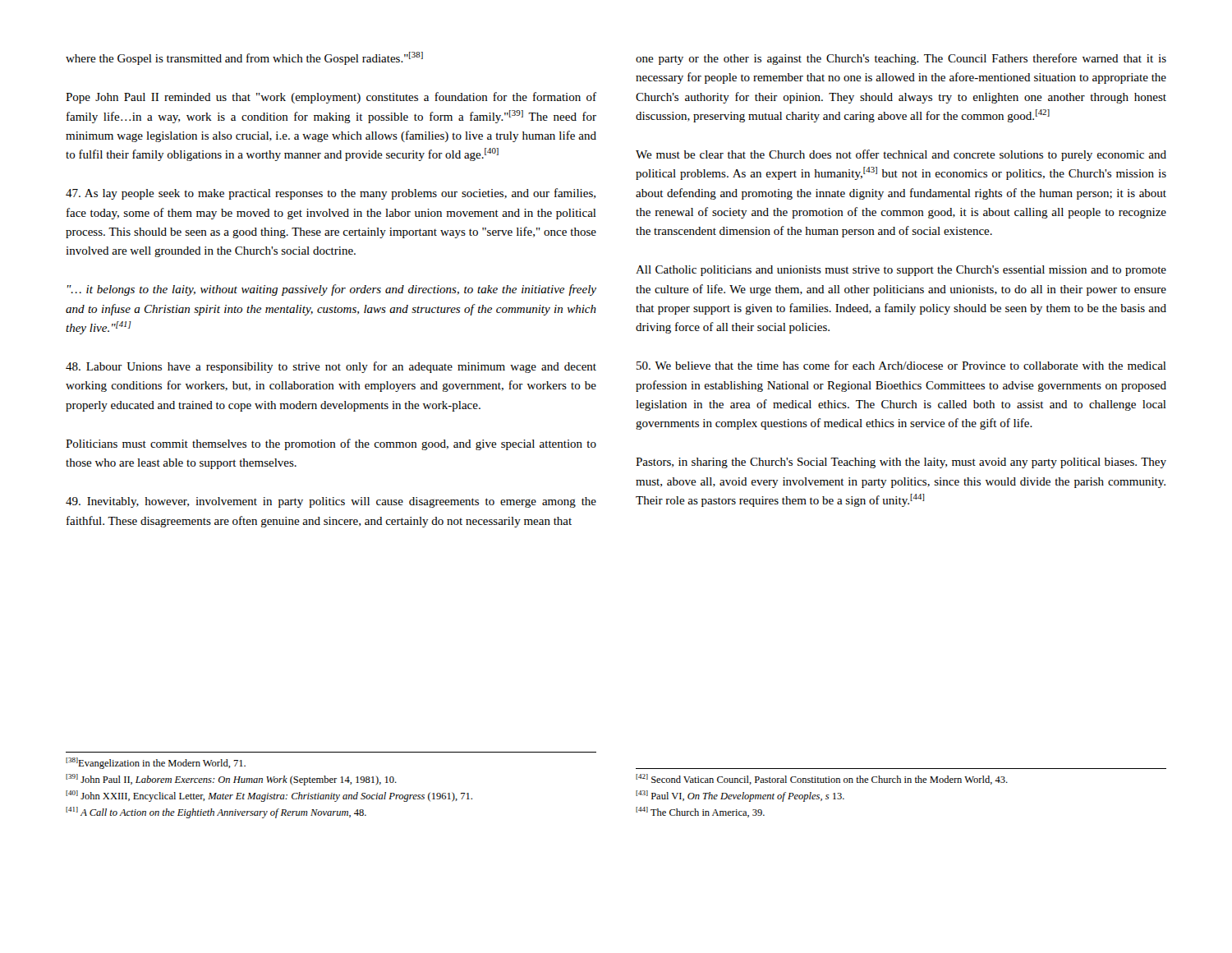The height and width of the screenshot is (953, 1232).
Task: Find the passage starting "We believe that the time has"
Action: coord(901,395)
